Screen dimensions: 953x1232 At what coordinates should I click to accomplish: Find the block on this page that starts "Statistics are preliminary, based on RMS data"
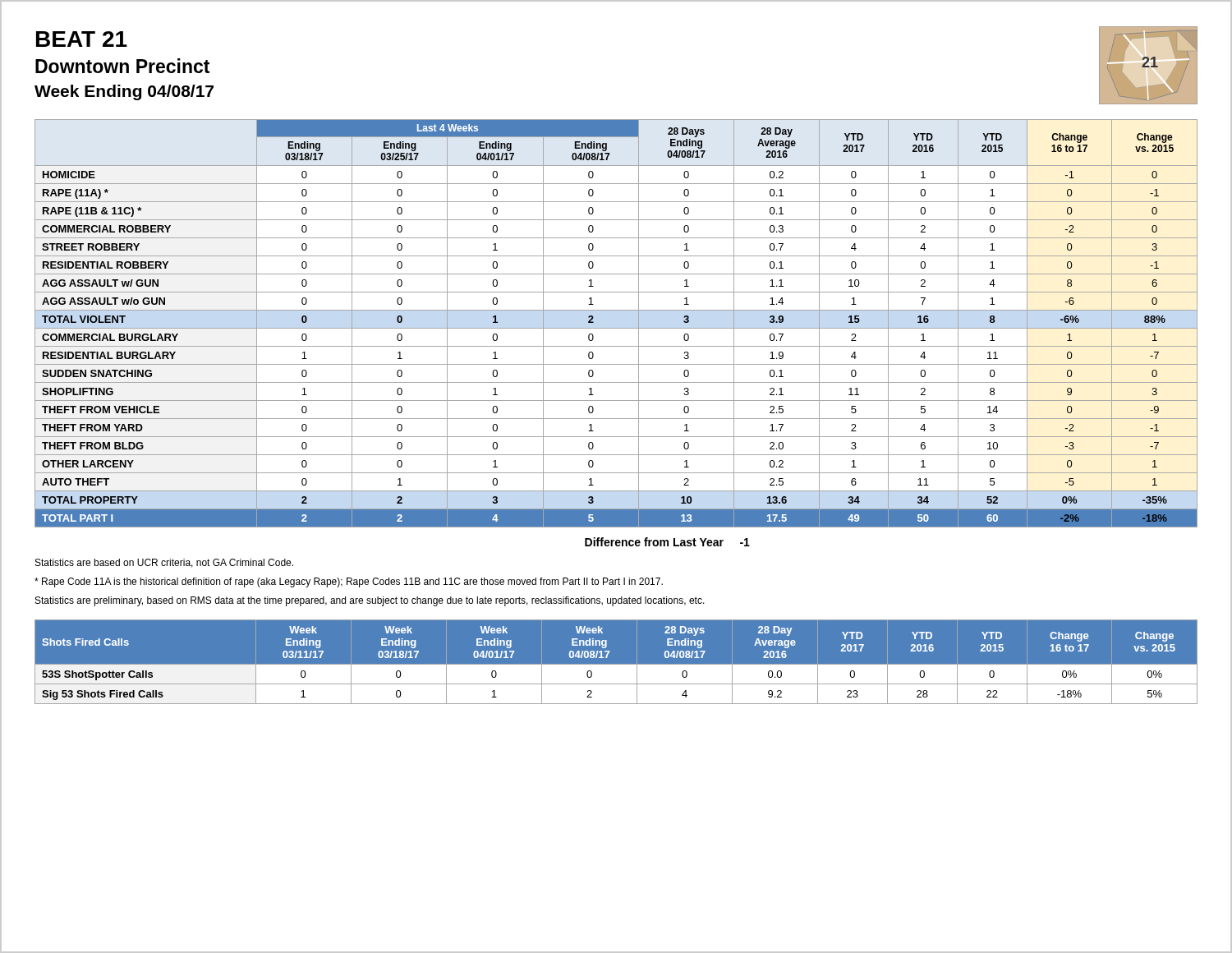(x=370, y=601)
